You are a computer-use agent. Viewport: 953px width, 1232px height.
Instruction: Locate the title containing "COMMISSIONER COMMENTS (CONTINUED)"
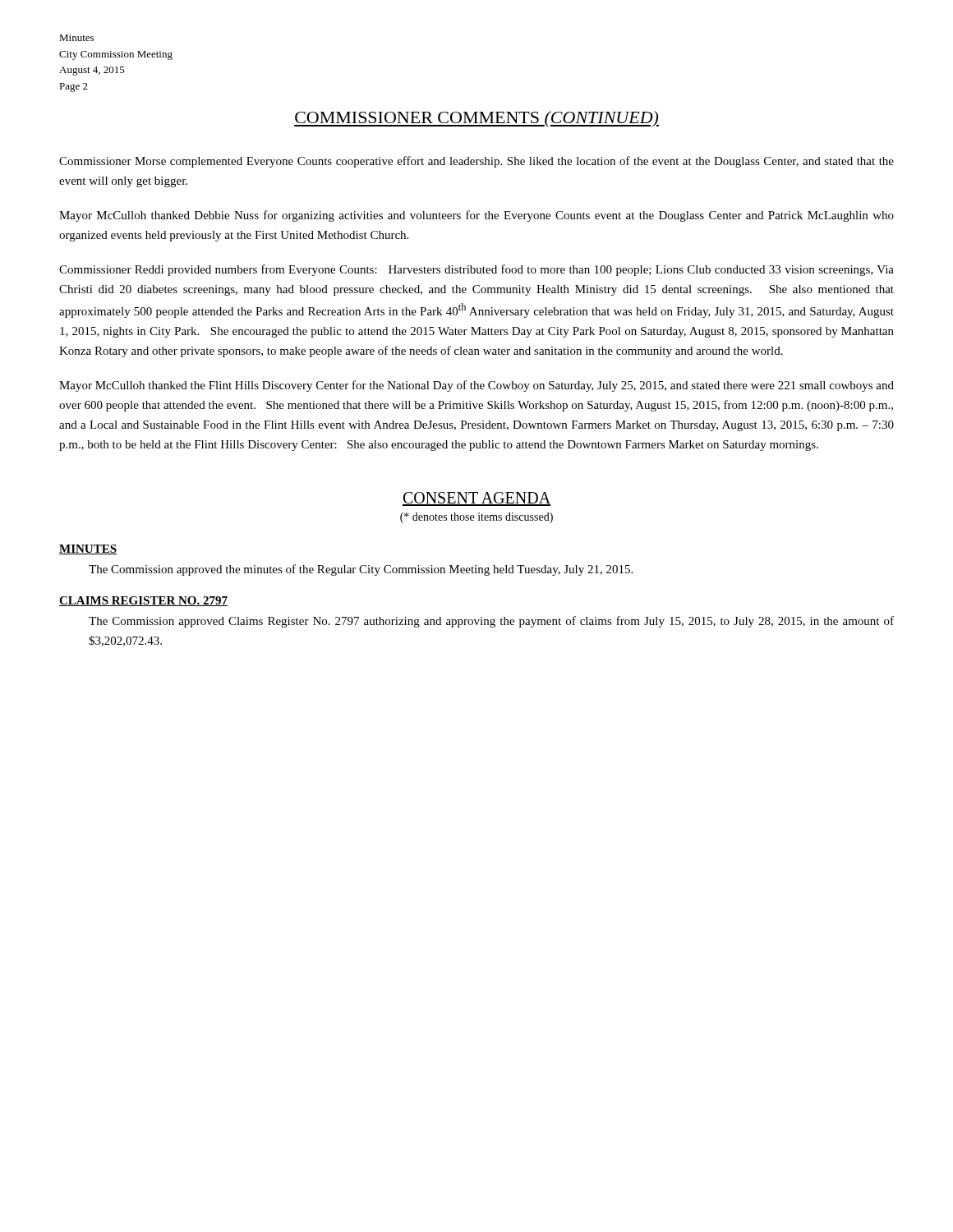[x=476, y=117]
